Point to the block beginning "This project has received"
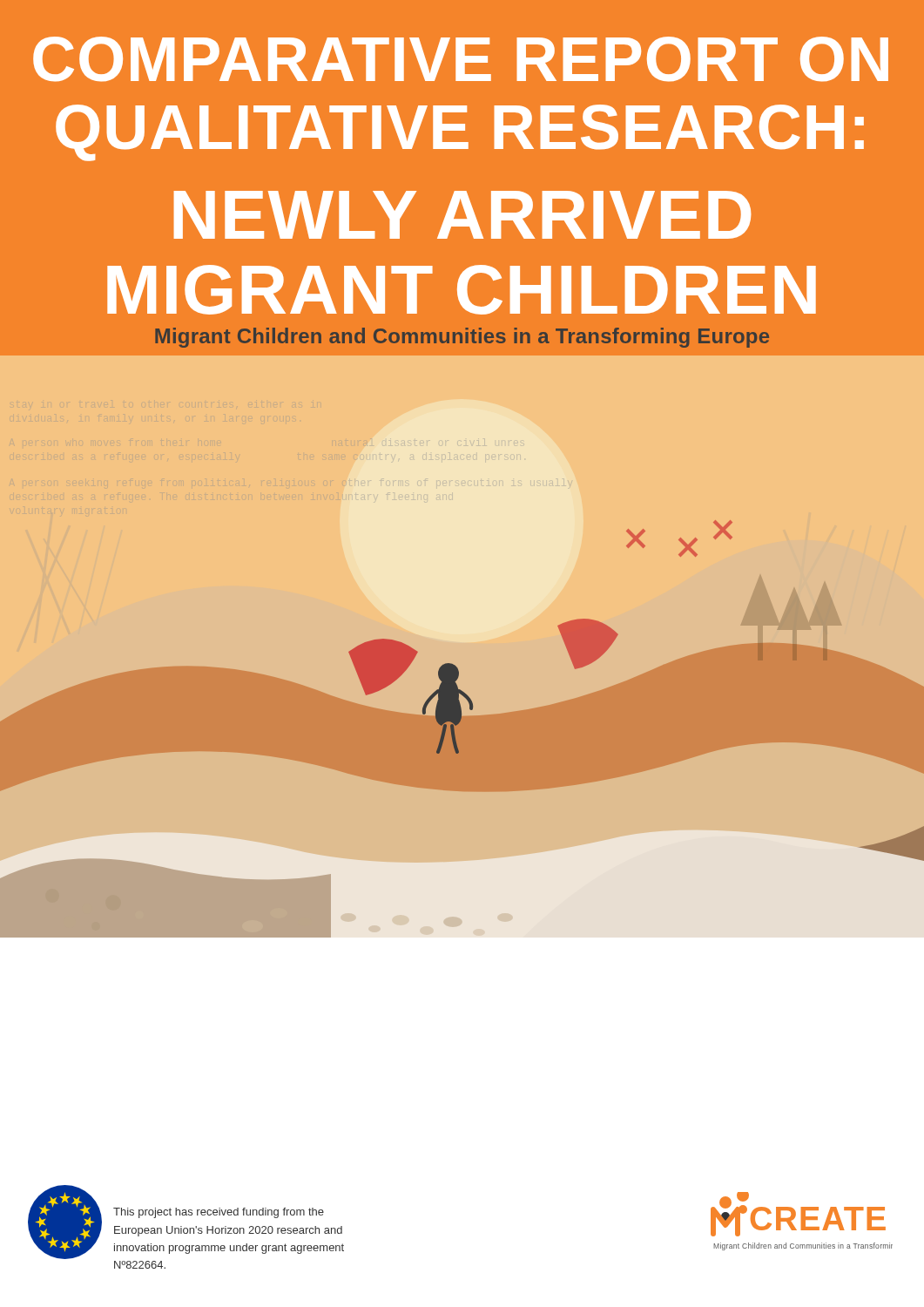The image size is (924, 1307). (x=229, y=1238)
